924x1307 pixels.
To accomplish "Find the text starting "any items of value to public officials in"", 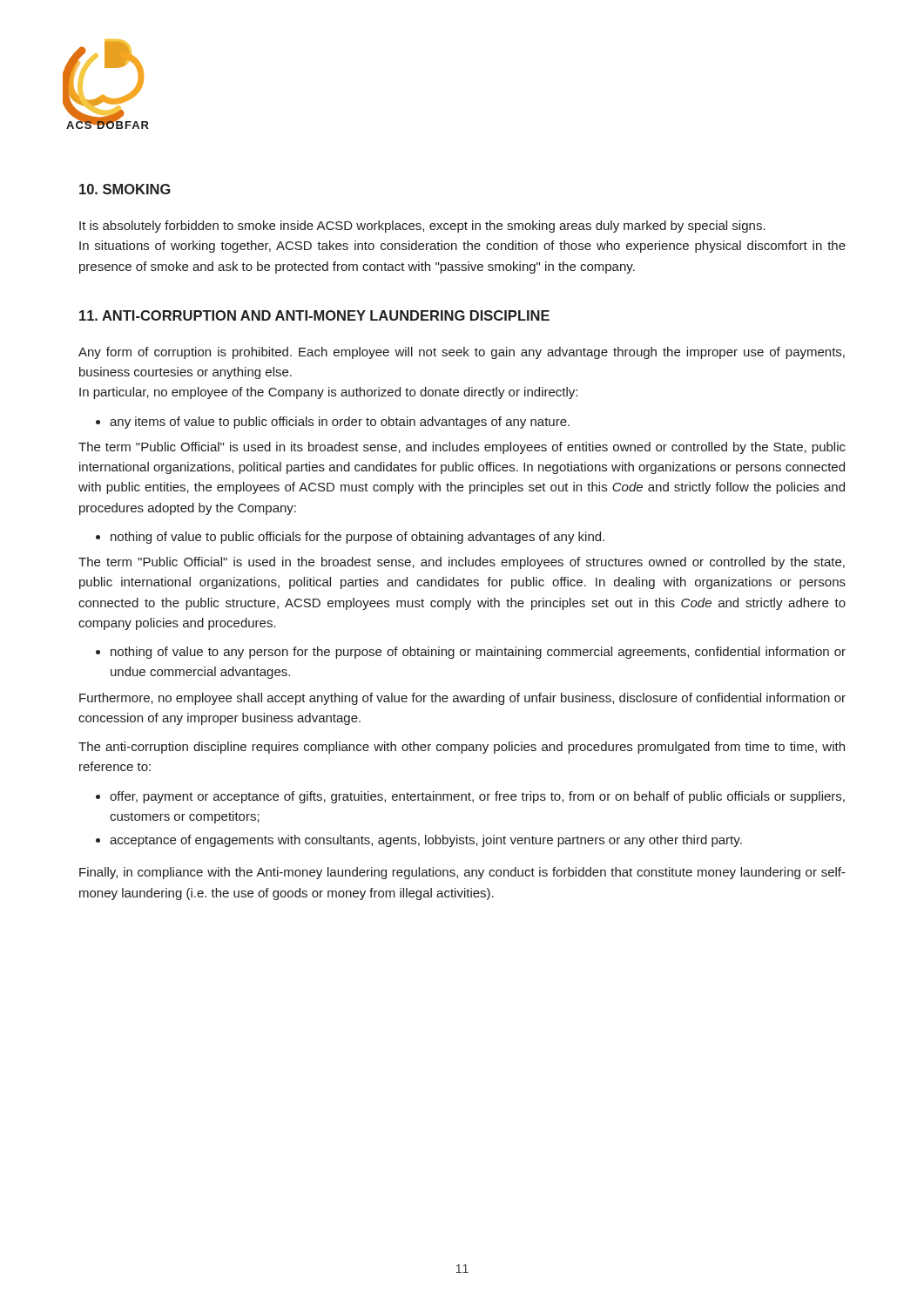I will [340, 421].
